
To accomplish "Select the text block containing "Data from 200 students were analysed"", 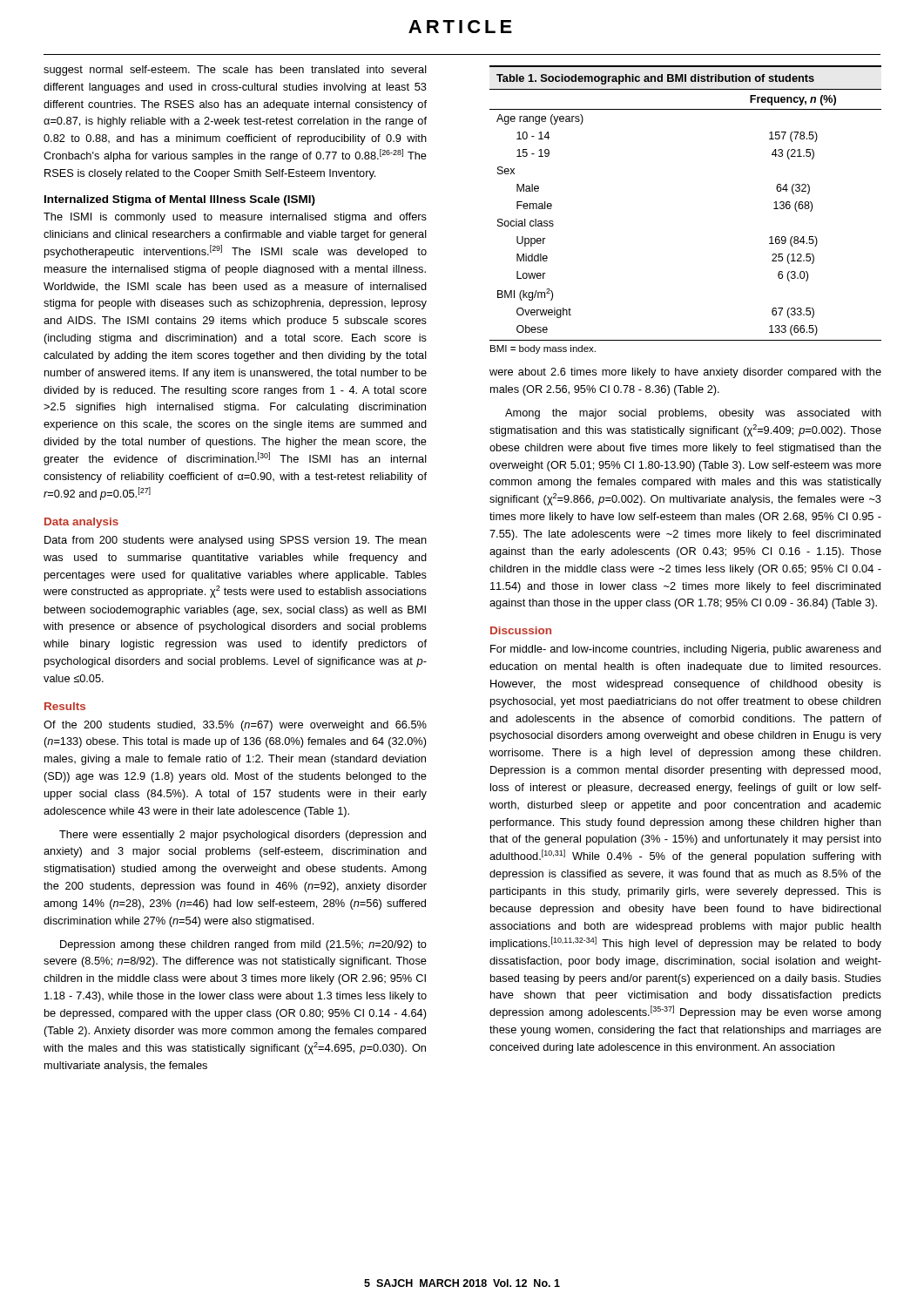I will click(235, 609).
